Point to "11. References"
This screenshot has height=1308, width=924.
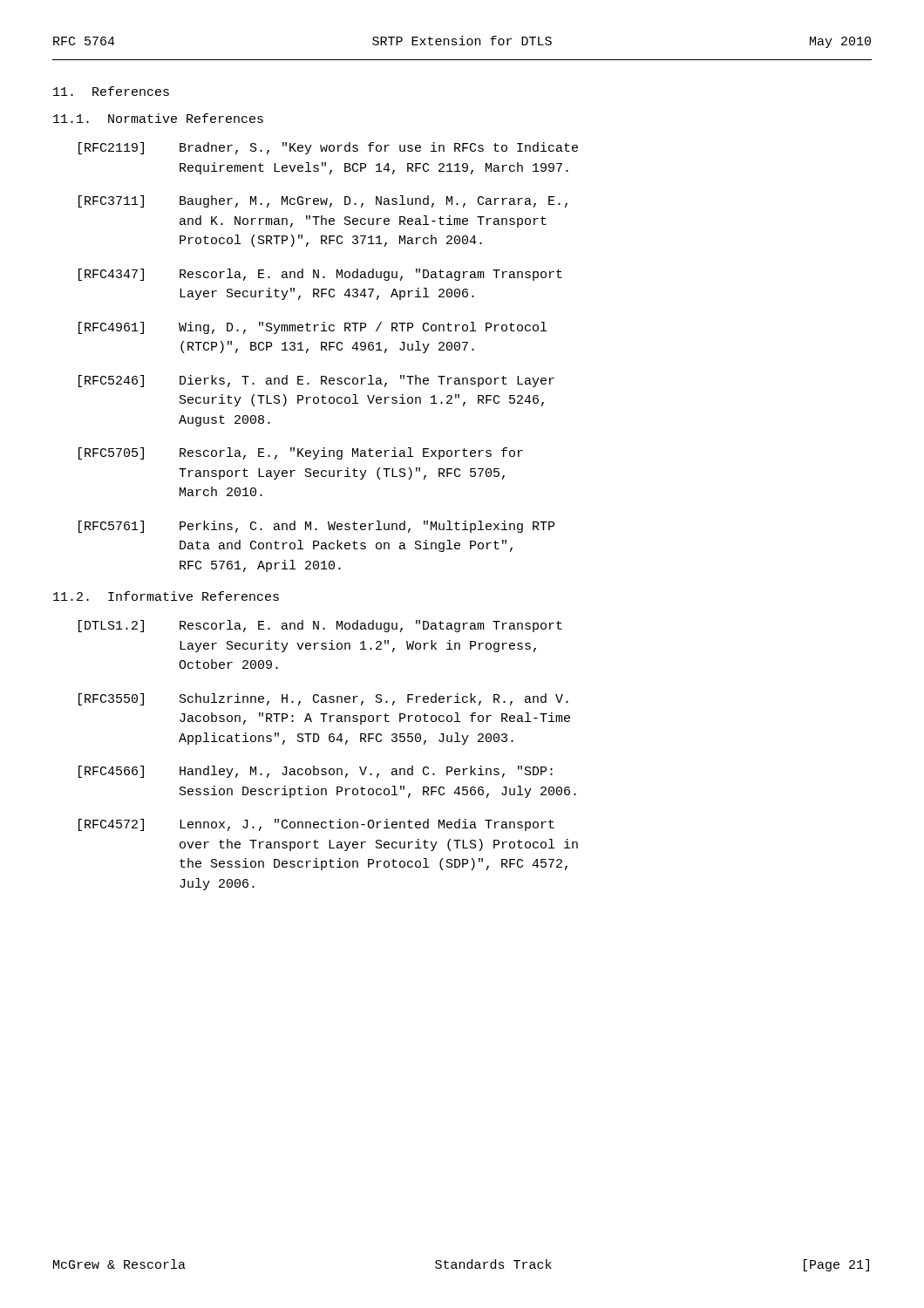(x=111, y=93)
